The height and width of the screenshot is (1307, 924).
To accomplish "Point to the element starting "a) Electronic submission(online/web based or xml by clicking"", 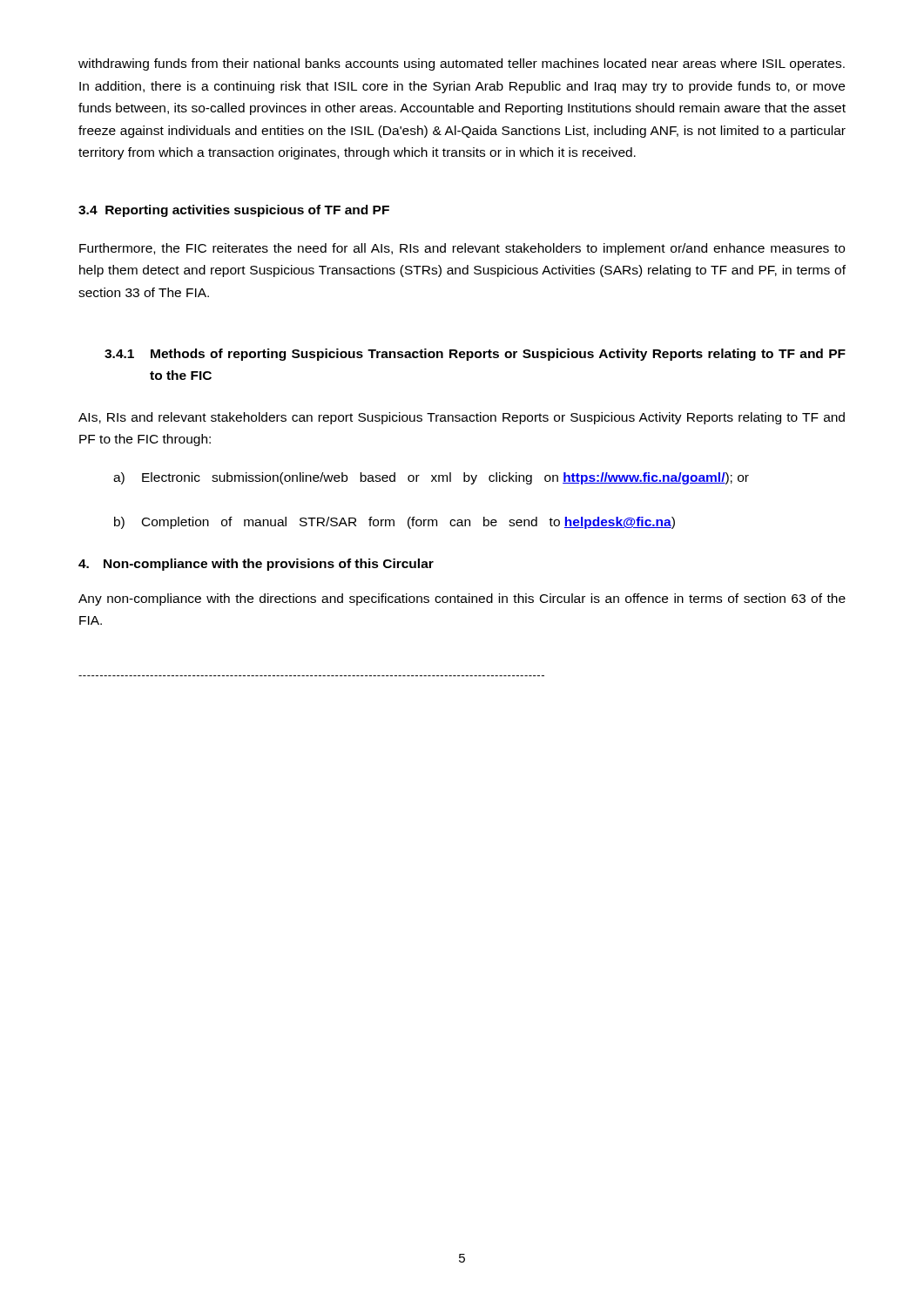I will 479,477.
